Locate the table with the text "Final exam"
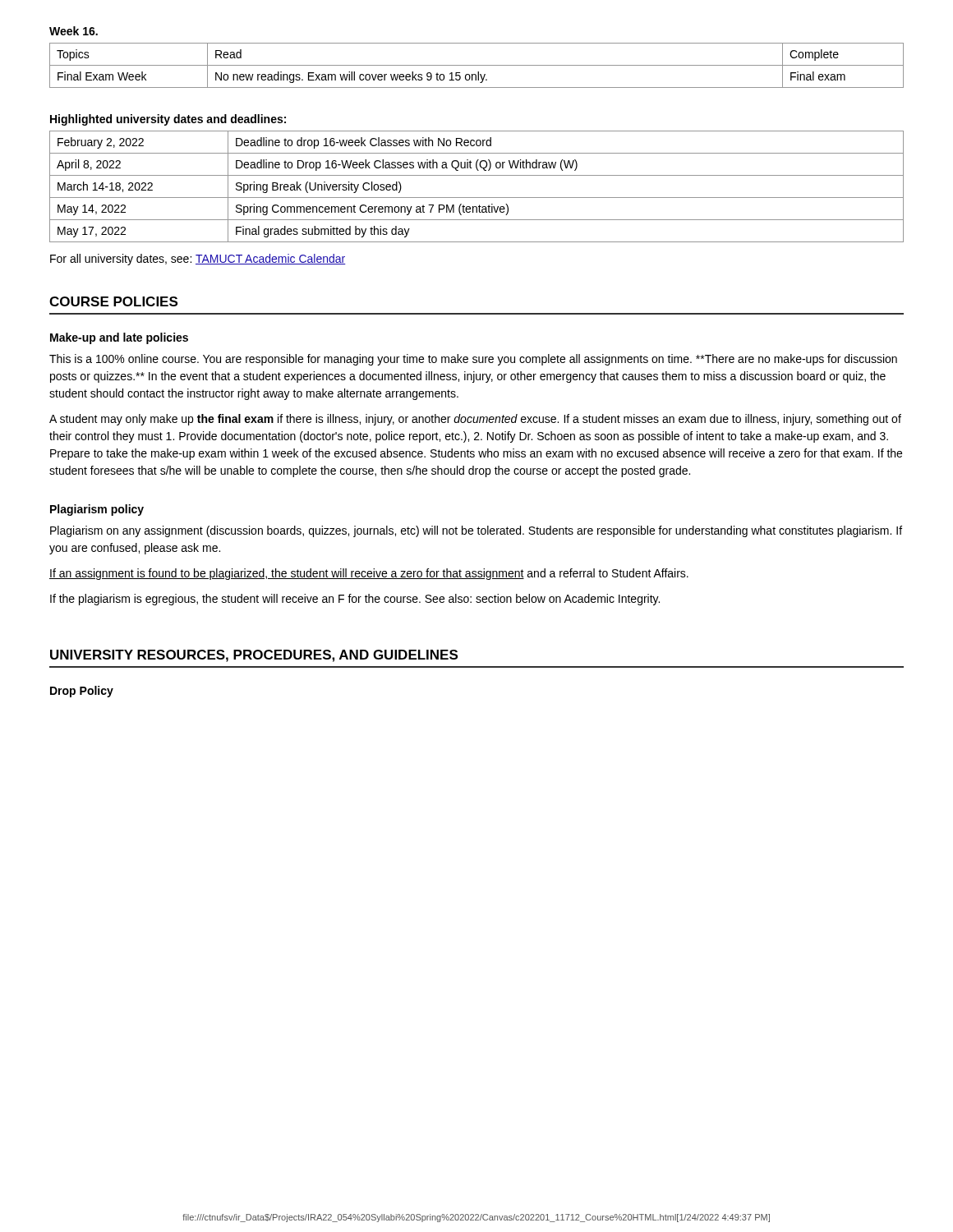Viewport: 953px width, 1232px height. (x=476, y=65)
